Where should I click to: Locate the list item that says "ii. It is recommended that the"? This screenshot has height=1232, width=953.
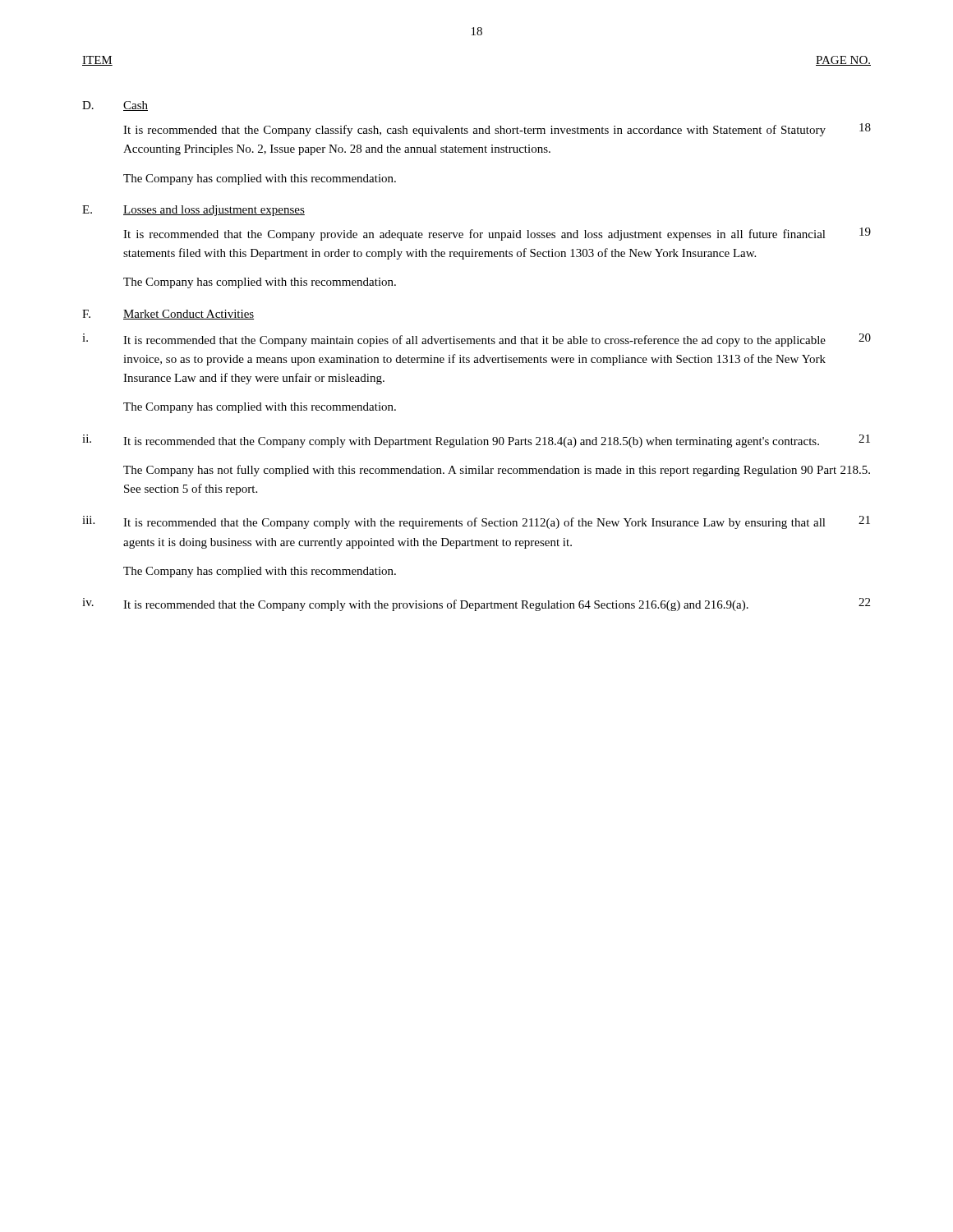pyautogui.click(x=476, y=441)
